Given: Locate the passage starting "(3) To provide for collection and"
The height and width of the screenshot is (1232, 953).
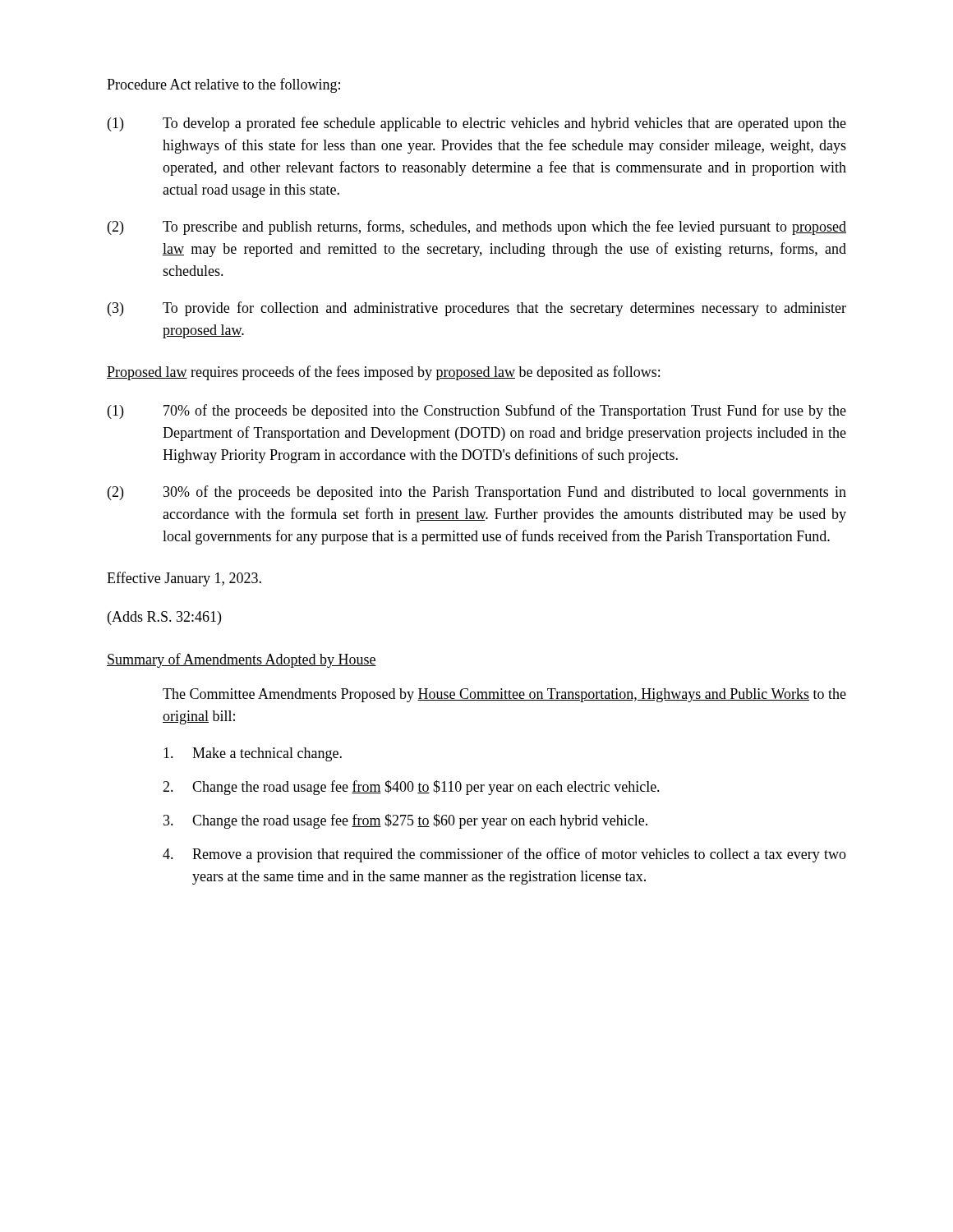Looking at the screenshot, I should click(476, 319).
